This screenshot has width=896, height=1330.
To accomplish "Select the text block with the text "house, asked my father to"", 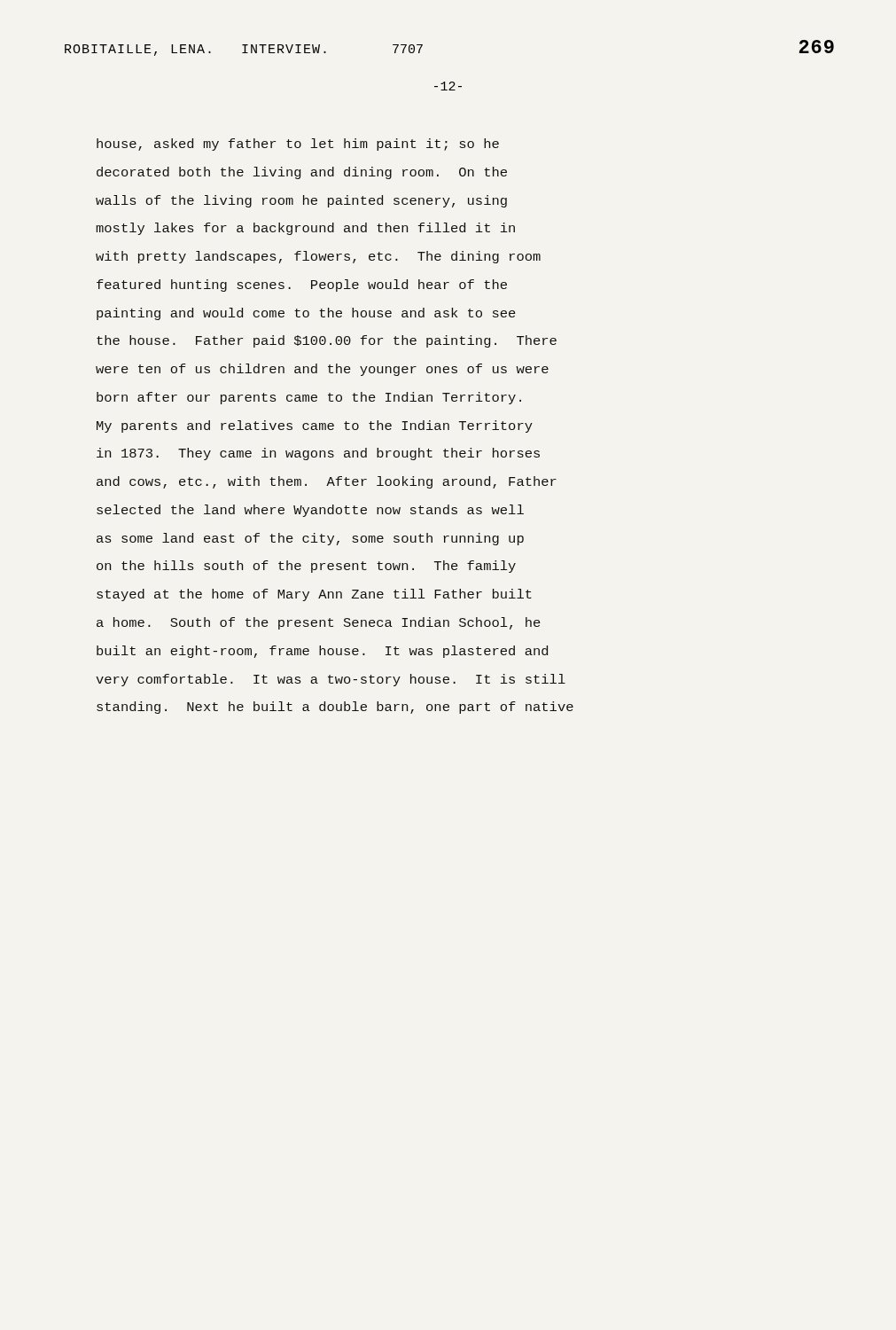I will click(x=335, y=426).
